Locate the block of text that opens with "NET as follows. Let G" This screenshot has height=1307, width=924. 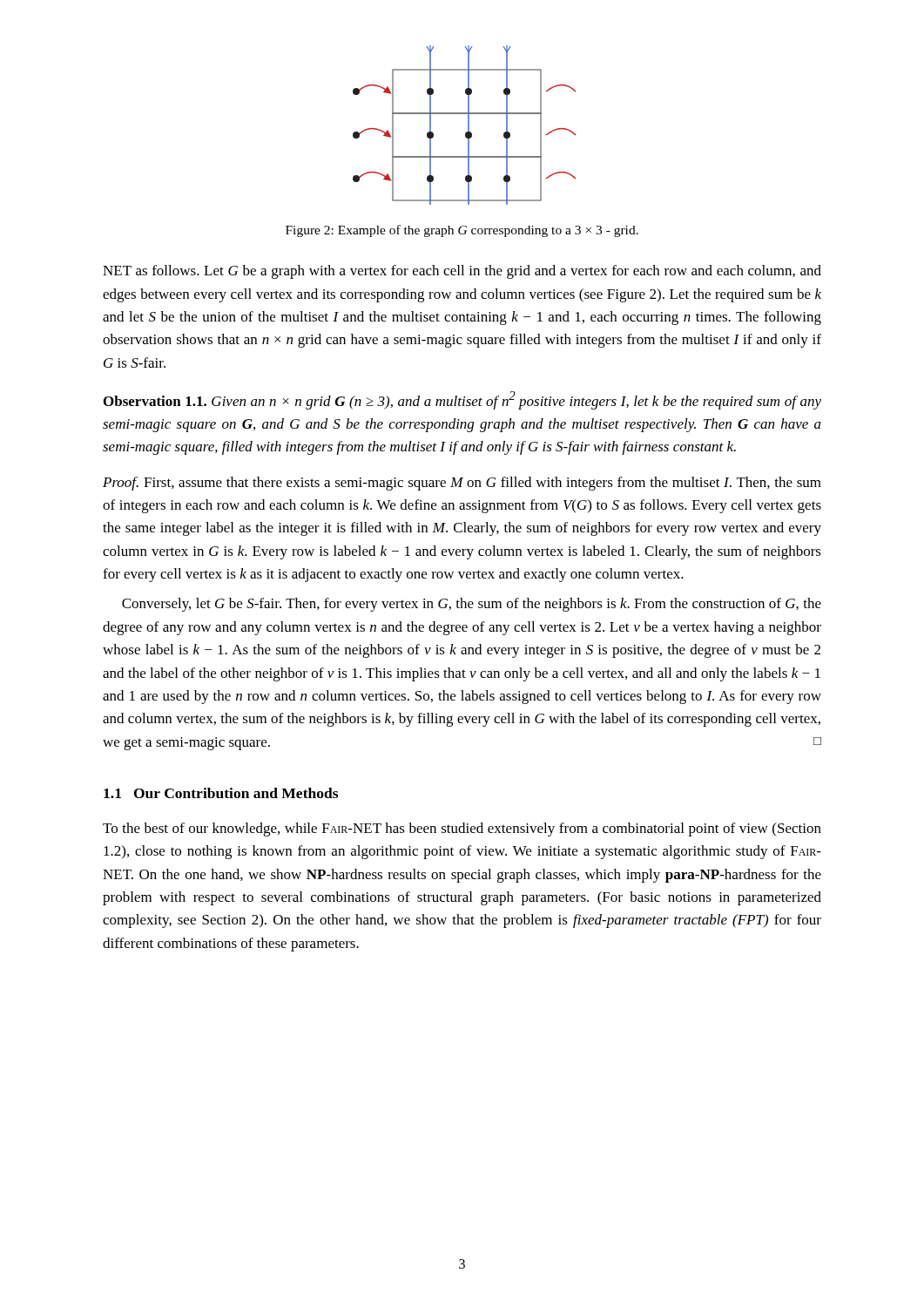(x=462, y=317)
